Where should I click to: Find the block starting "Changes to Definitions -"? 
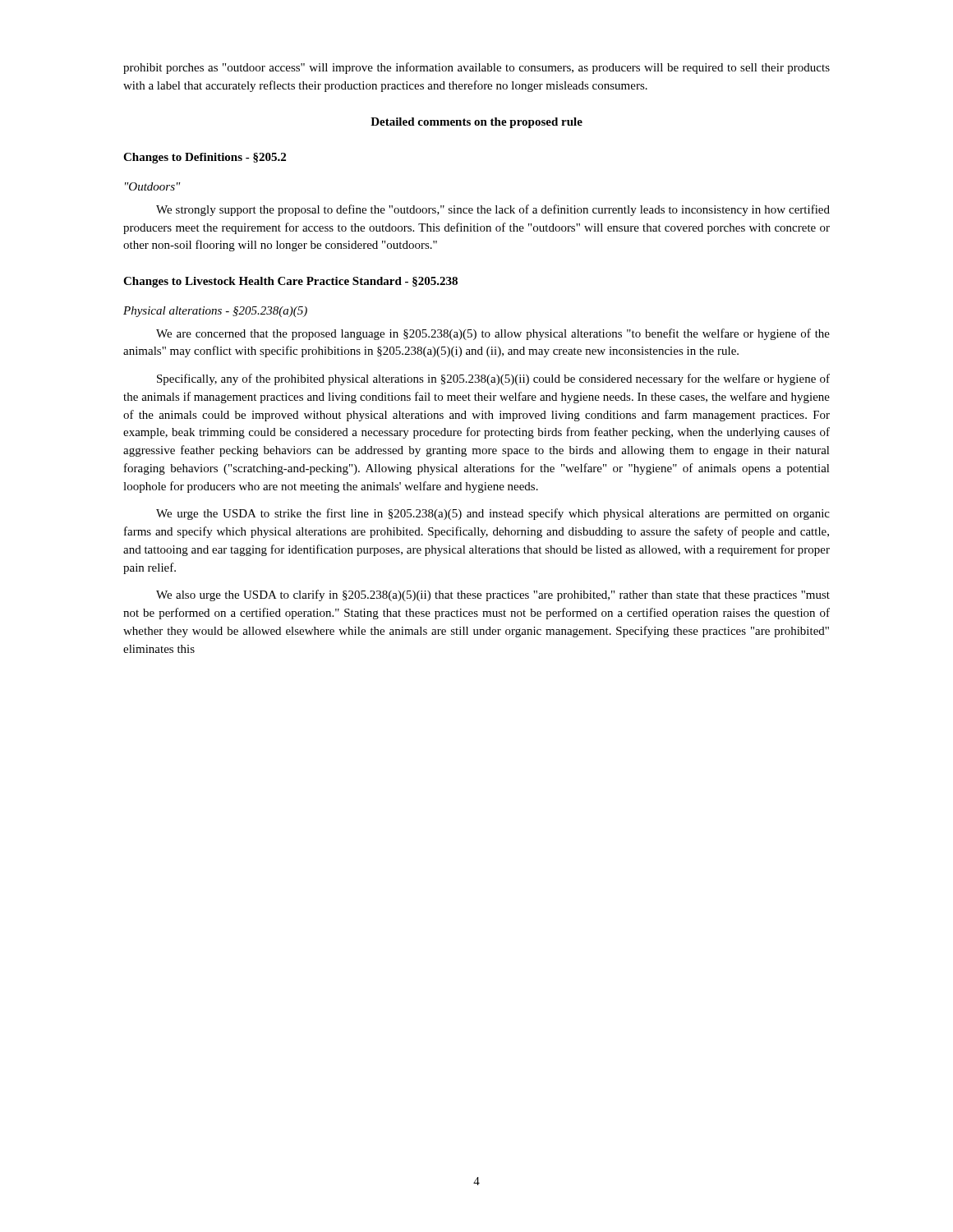[x=205, y=157]
